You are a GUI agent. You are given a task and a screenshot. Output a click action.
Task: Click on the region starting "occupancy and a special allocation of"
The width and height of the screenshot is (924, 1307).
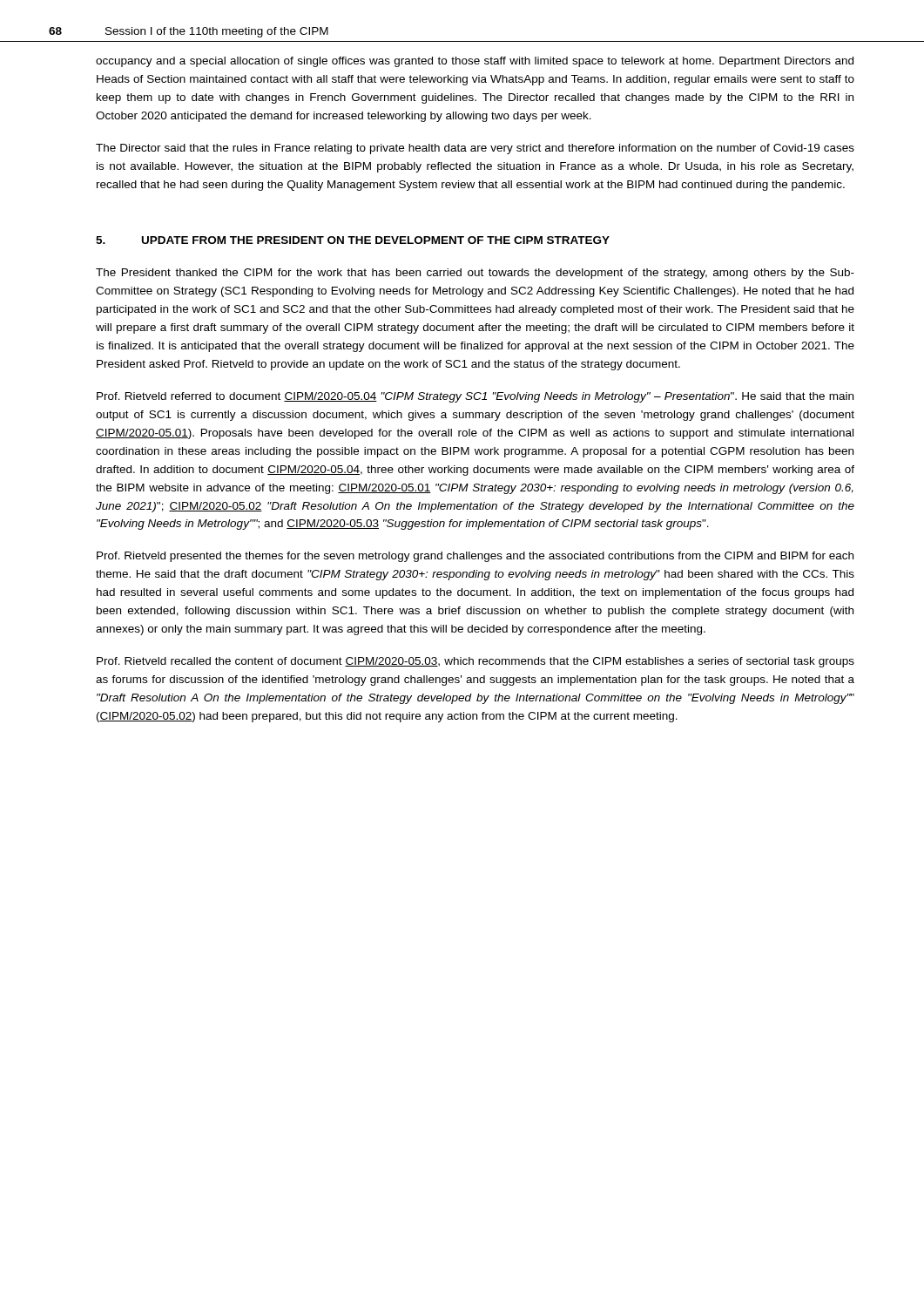(x=475, y=88)
